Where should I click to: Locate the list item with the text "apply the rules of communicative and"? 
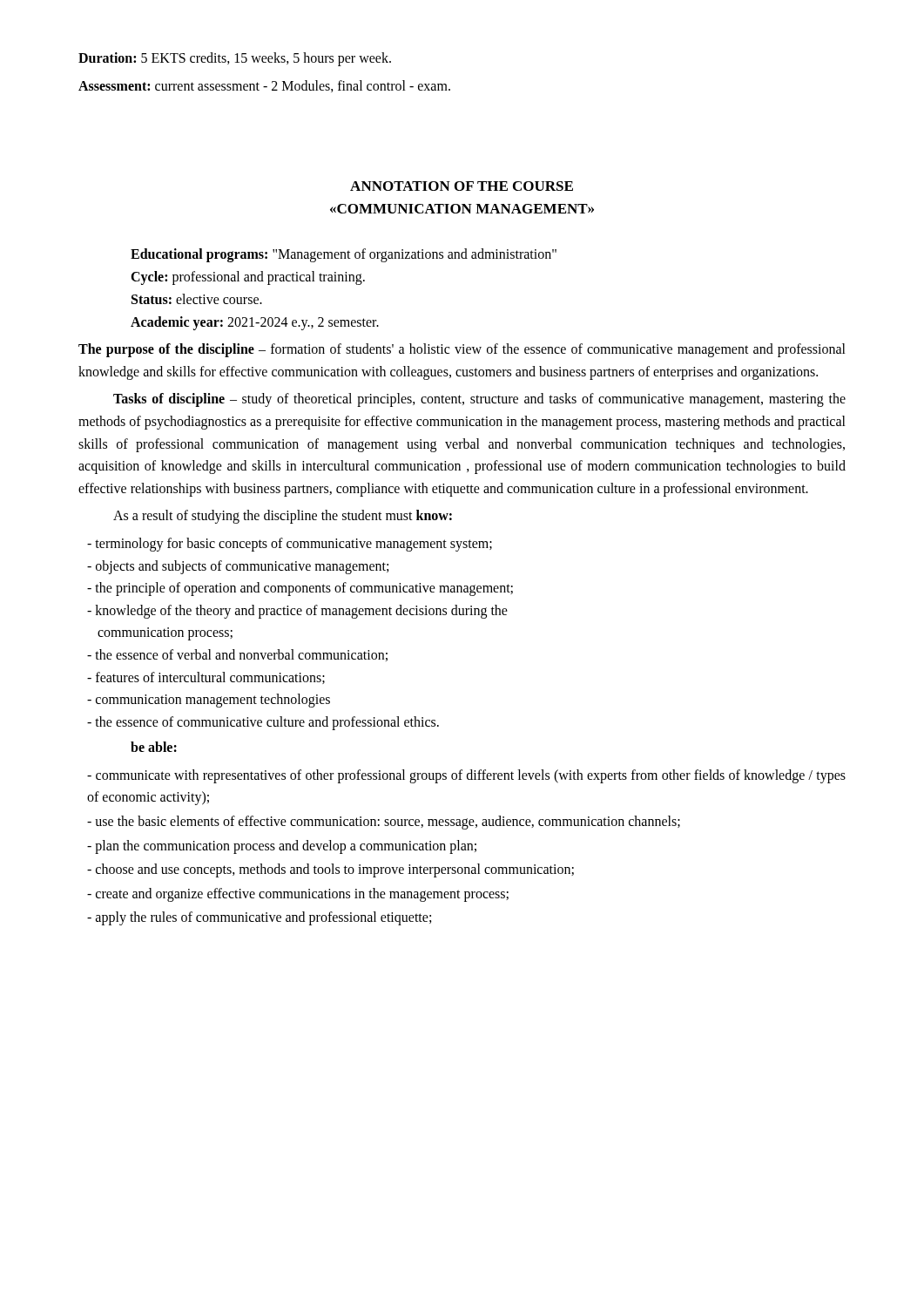260,917
